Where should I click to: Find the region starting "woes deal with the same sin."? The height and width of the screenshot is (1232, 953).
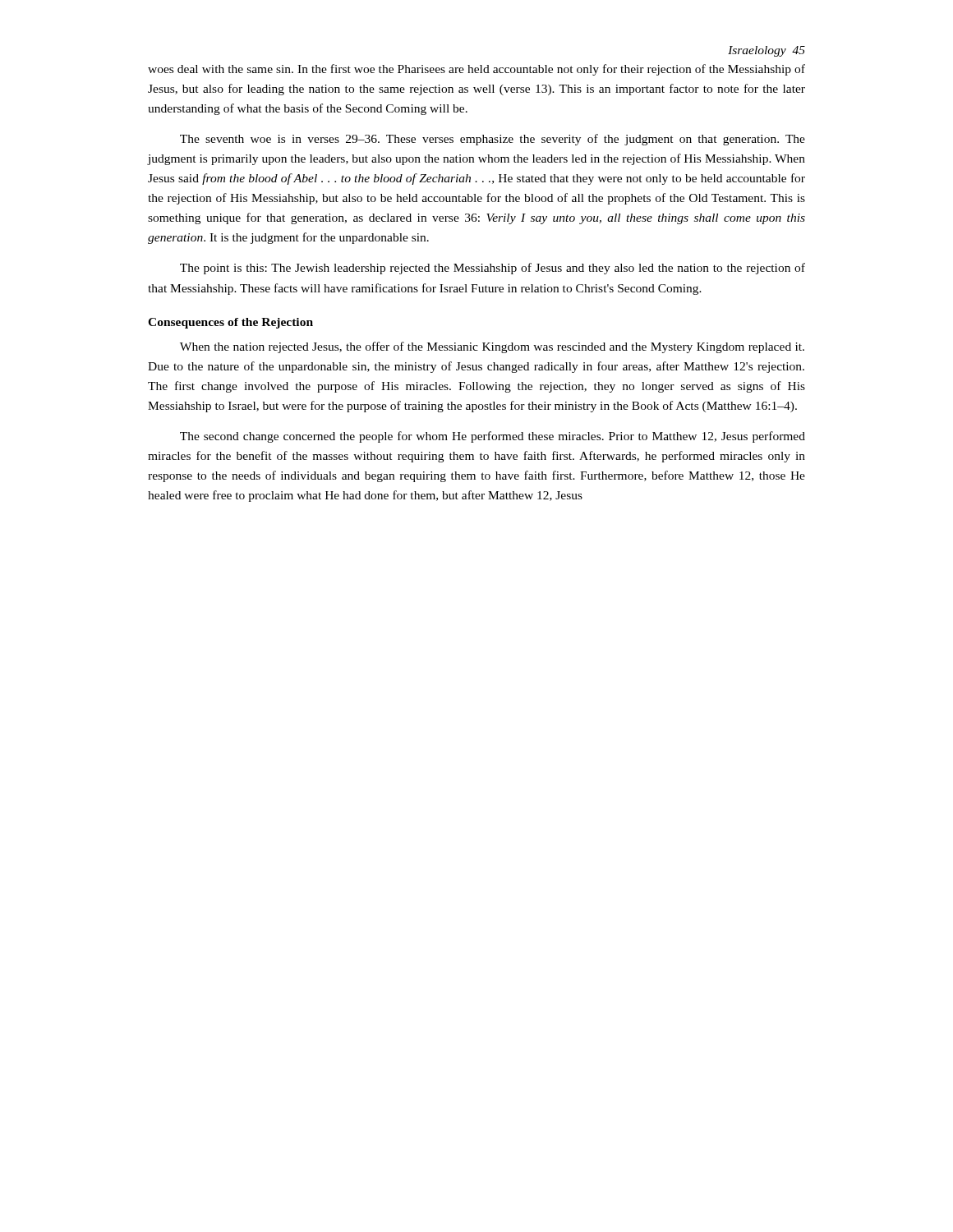click(476, 178)
